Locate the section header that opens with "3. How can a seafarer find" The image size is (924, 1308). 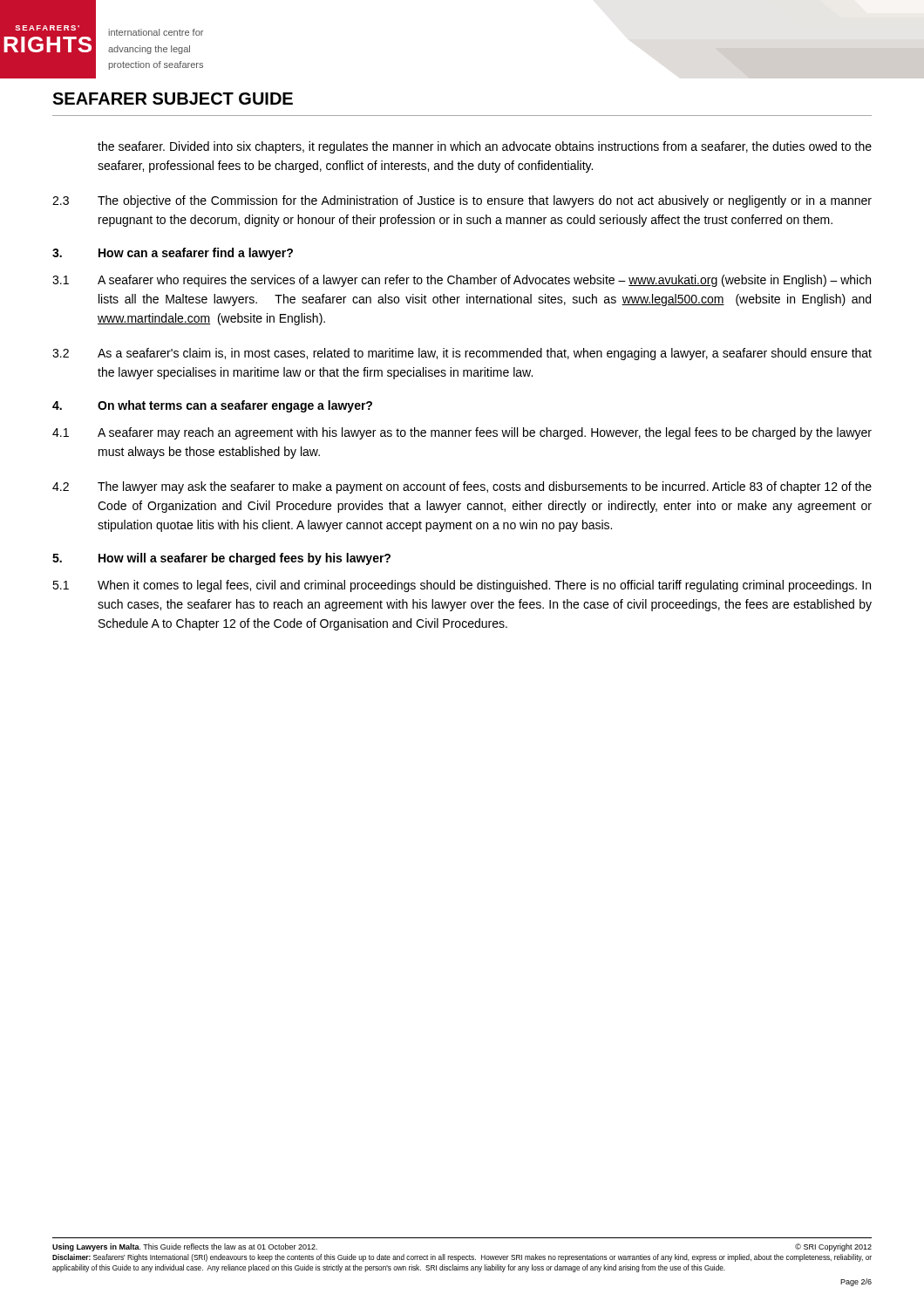click(173, 253)
